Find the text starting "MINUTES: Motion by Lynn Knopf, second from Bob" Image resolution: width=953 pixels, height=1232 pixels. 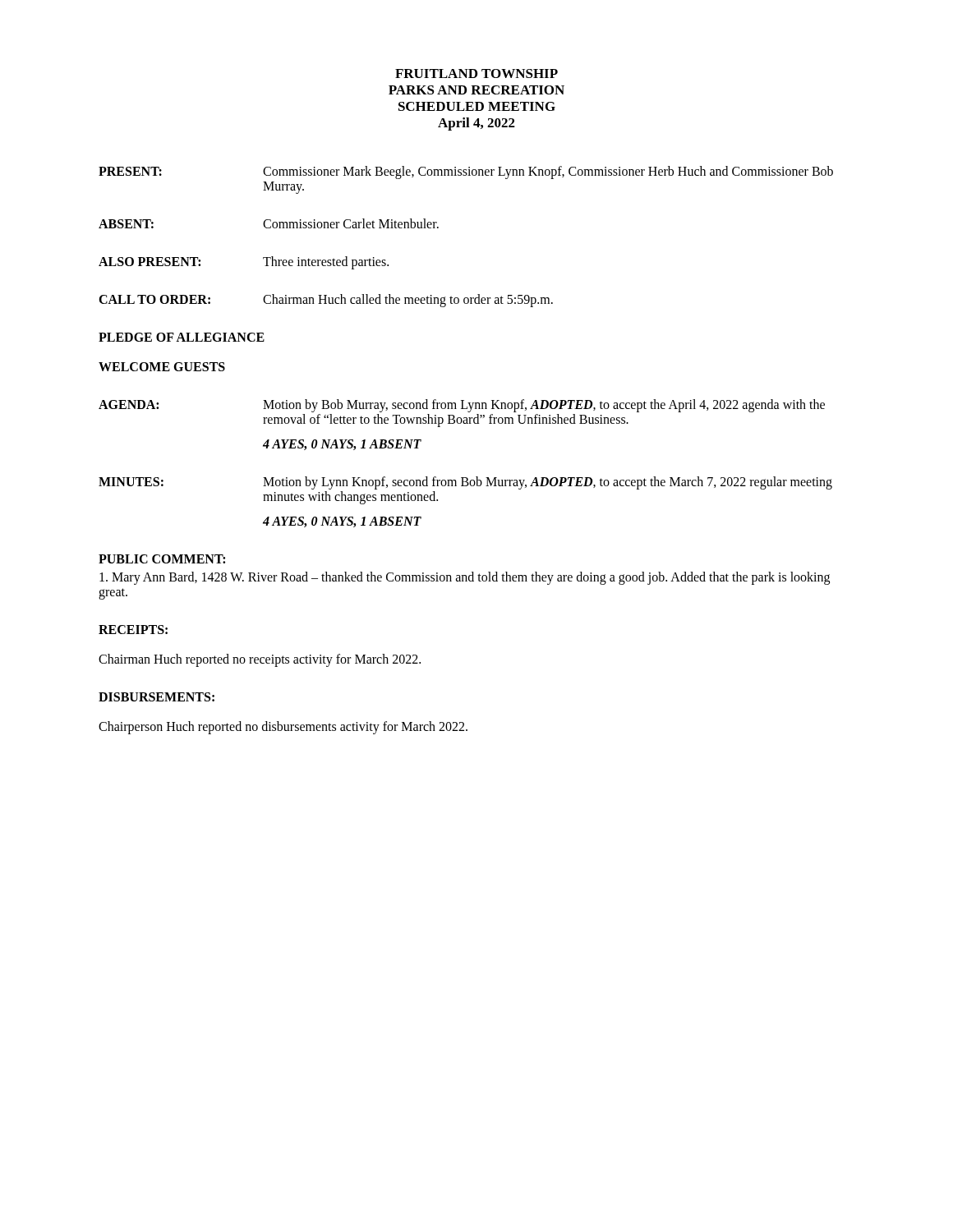pyautogui.click(x=465, y=483)
